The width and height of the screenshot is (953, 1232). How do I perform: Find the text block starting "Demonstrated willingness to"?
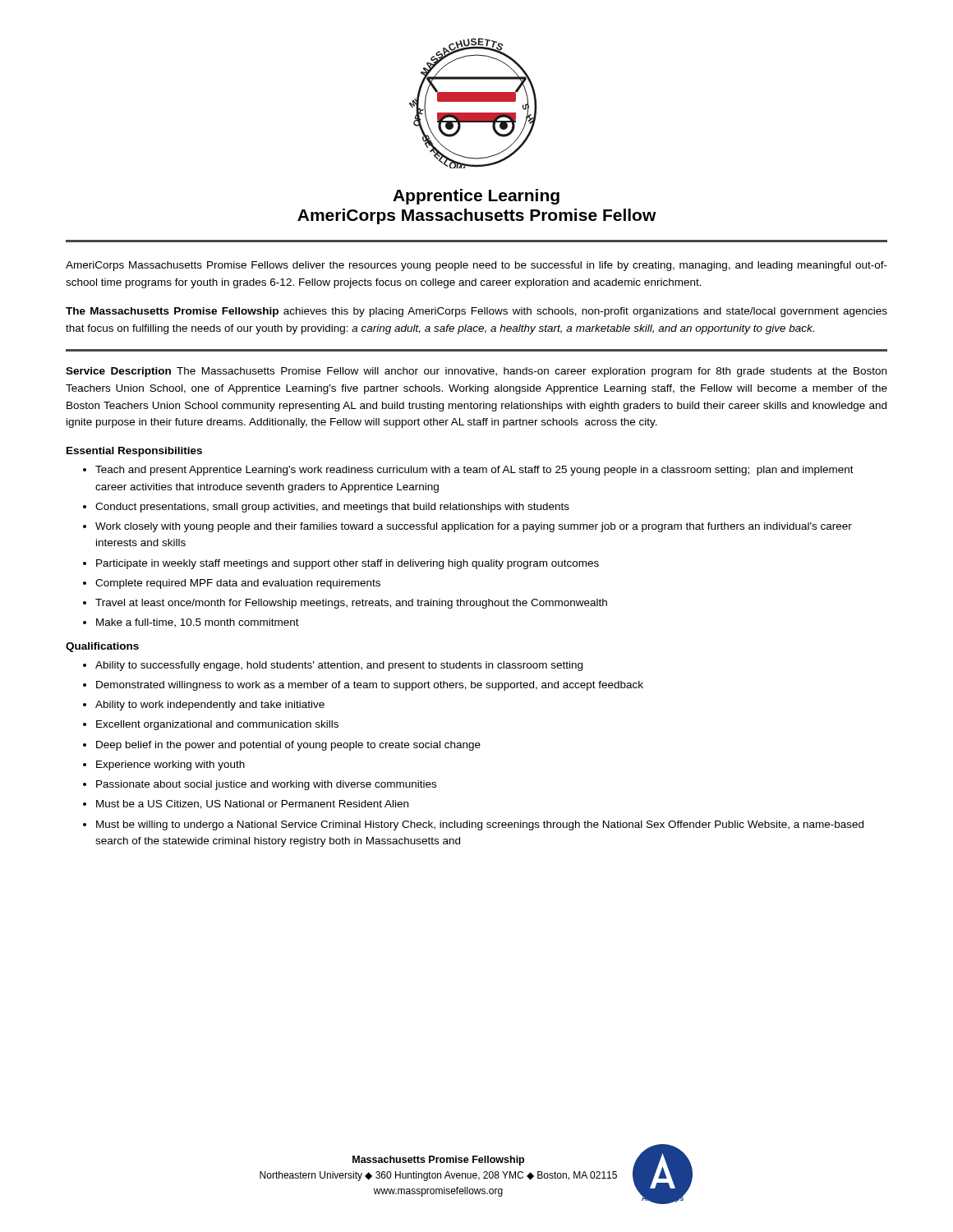(369, 684)
